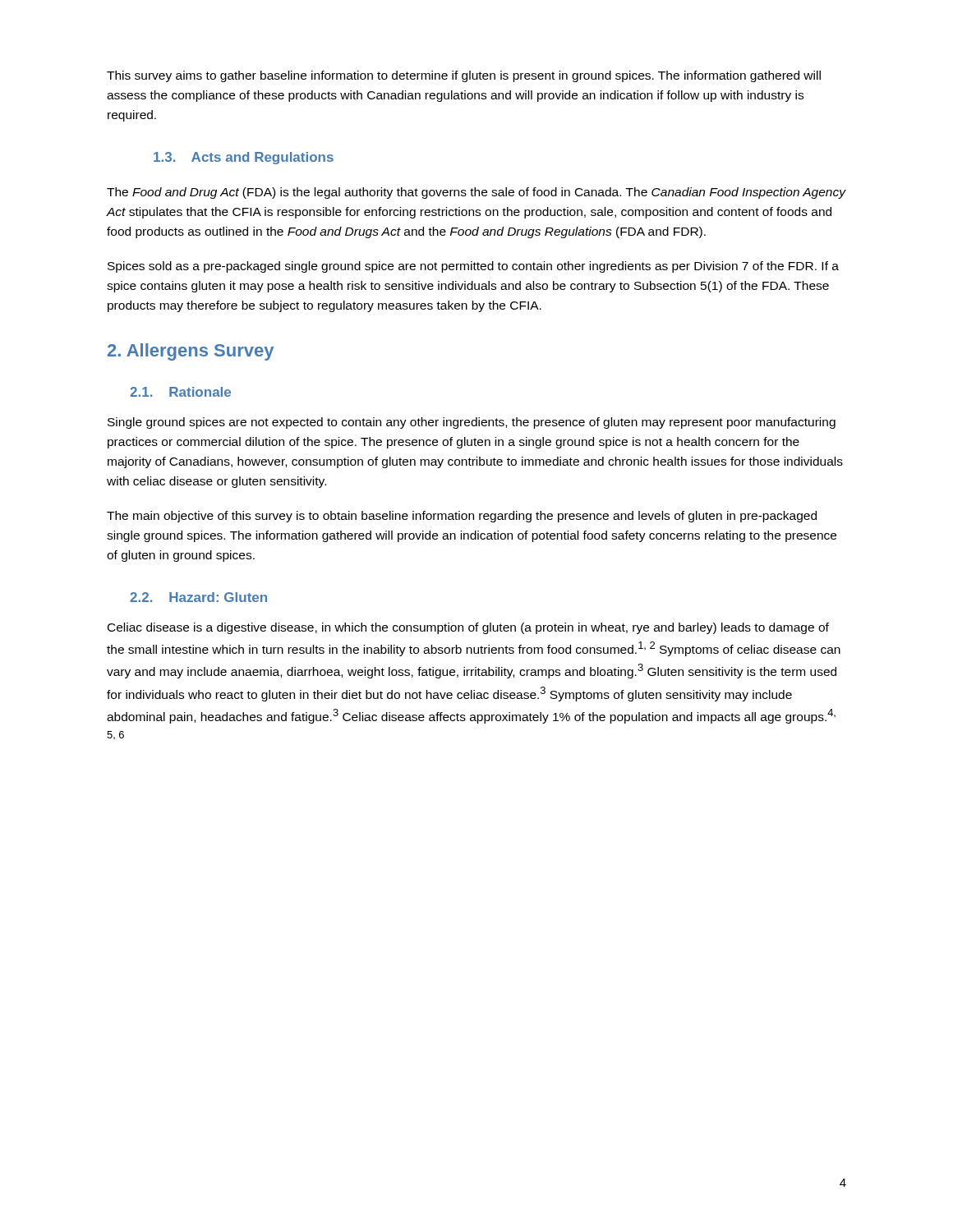Viewport: 953px width, 1232px height.
Task: Find the element starting "This survey aims to"
Action: 476,95
